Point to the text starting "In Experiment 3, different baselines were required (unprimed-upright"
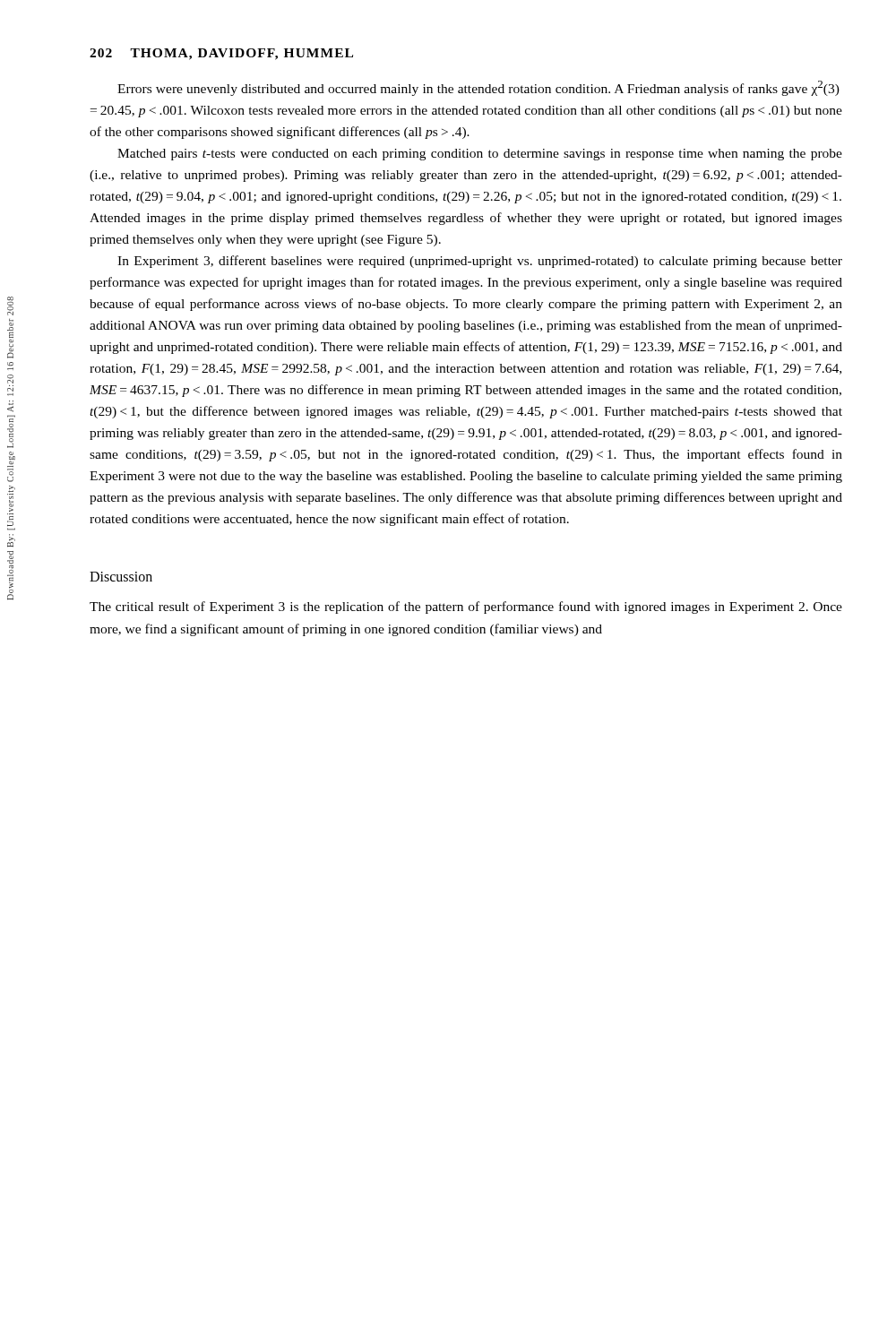This screenshot has width=896, height=1344. pyautogui.click(x=466, y=390)
